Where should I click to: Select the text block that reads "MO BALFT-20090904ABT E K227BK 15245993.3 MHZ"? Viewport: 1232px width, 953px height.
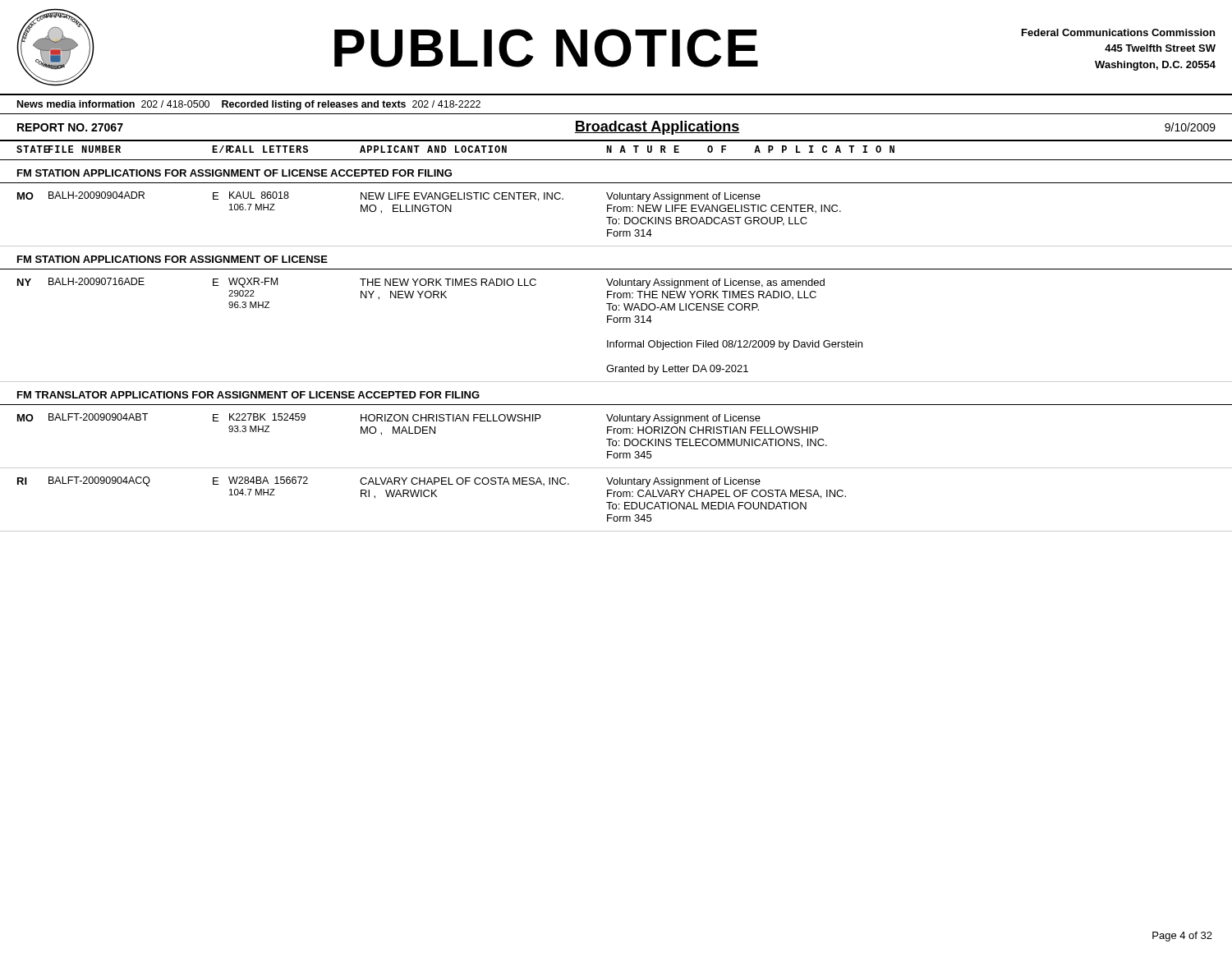point(616,436)
